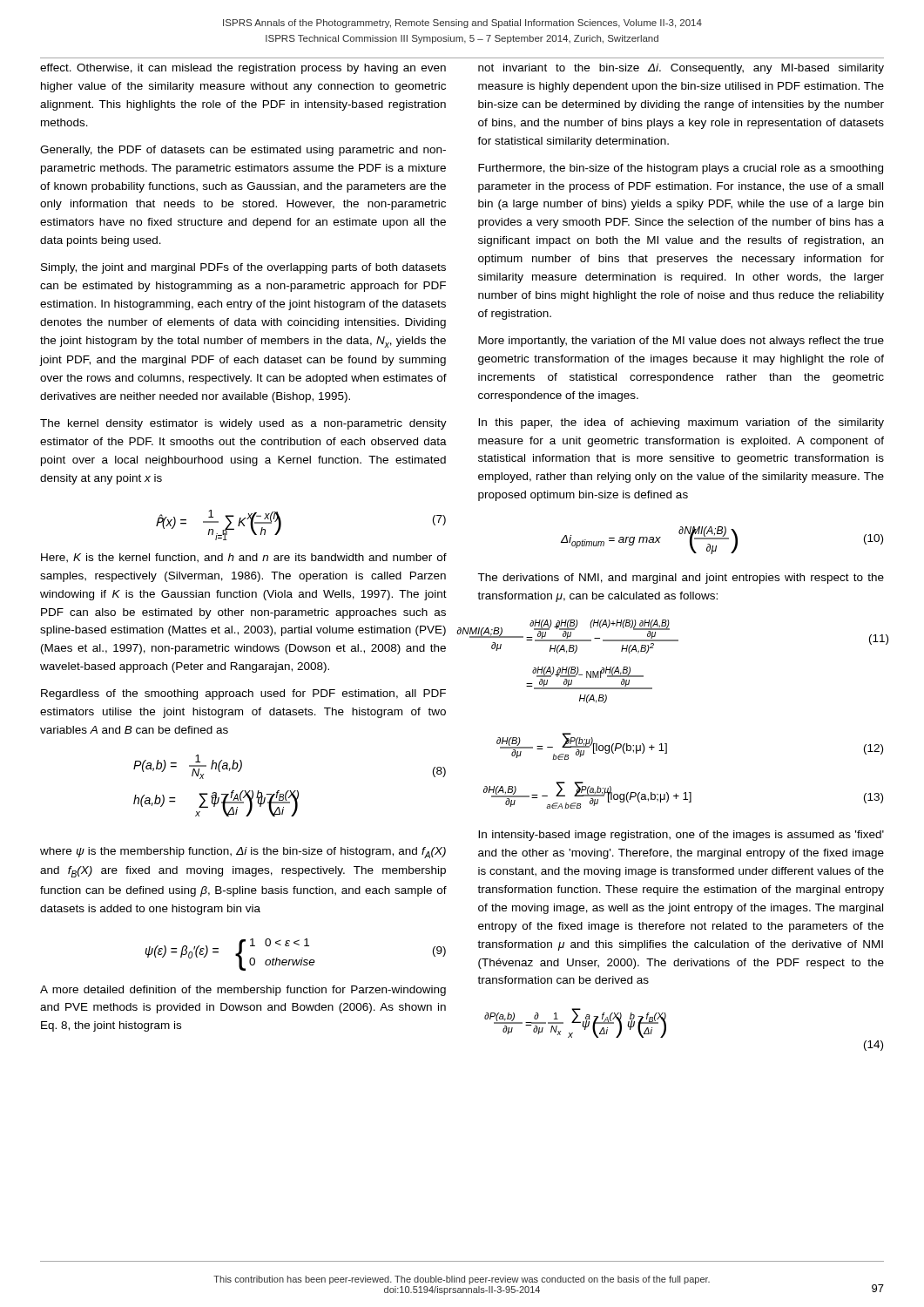924x1307 pixels.
Task: Find the element starting "The kernel density estimator is widely used"
Action: point(243,451)
